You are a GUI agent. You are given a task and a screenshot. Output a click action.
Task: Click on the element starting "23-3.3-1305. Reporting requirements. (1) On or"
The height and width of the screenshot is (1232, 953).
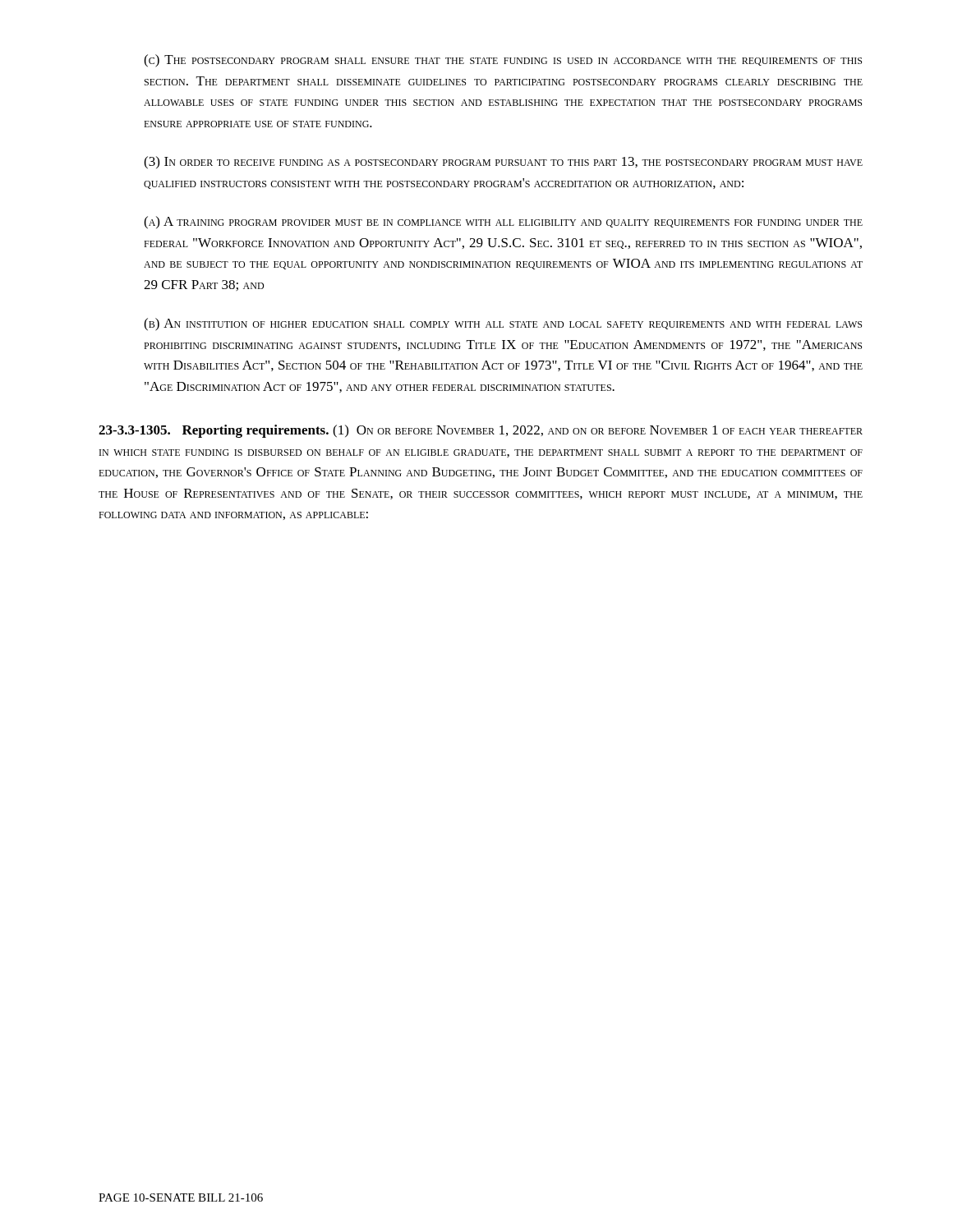(x=481, y=472)
